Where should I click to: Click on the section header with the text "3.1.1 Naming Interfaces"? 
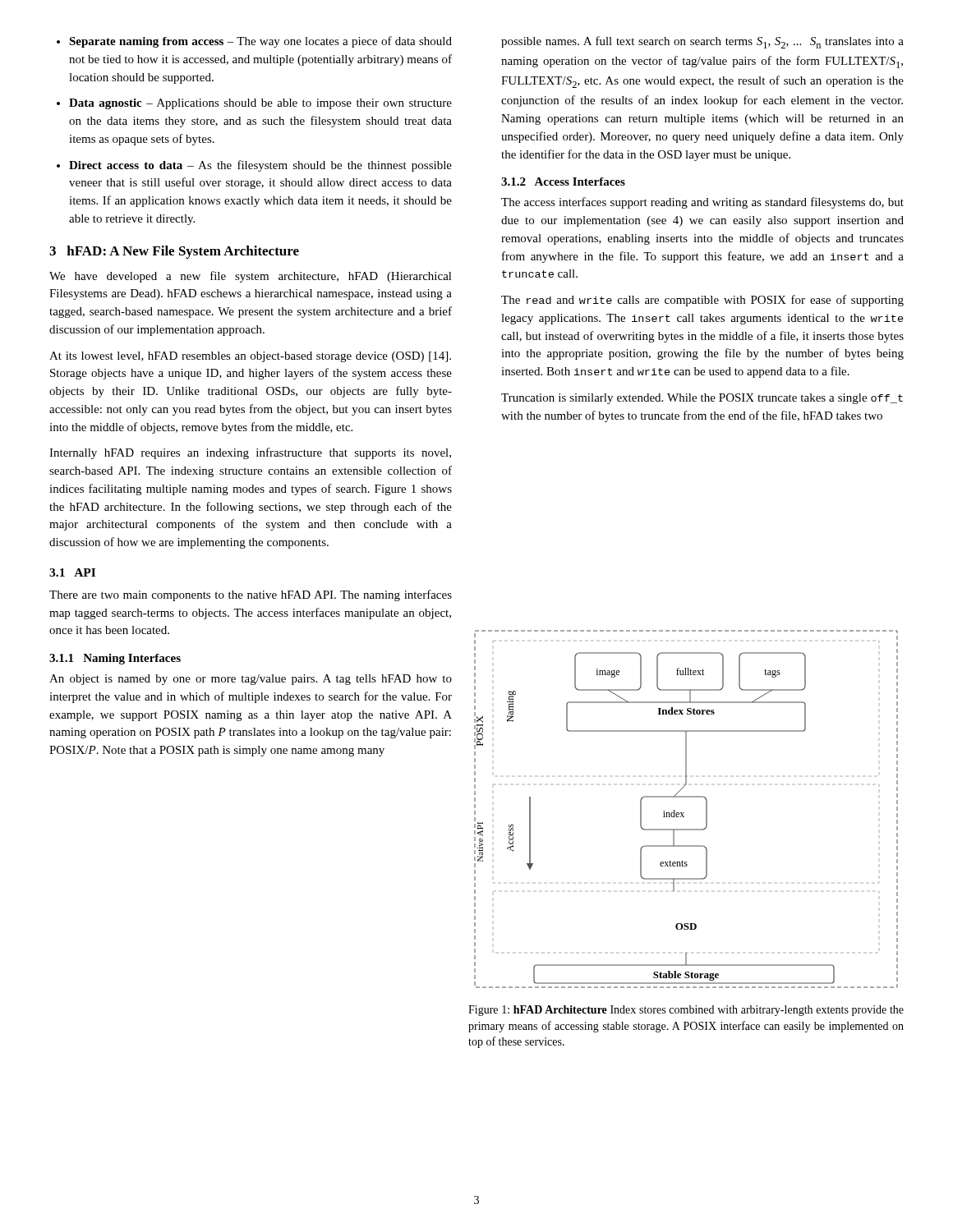(x=115, y=658)
